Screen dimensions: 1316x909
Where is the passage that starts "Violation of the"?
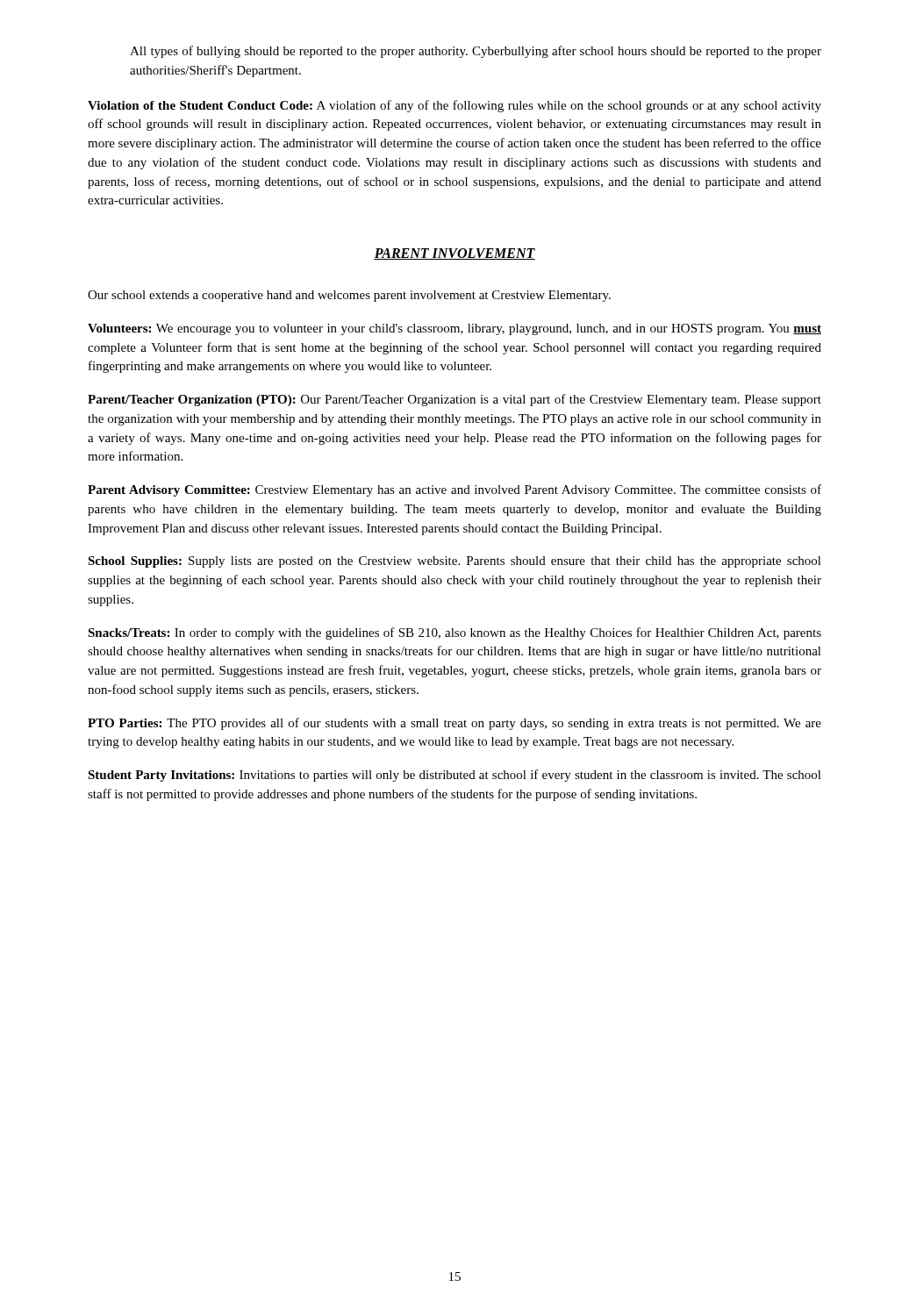click(454, 153)
